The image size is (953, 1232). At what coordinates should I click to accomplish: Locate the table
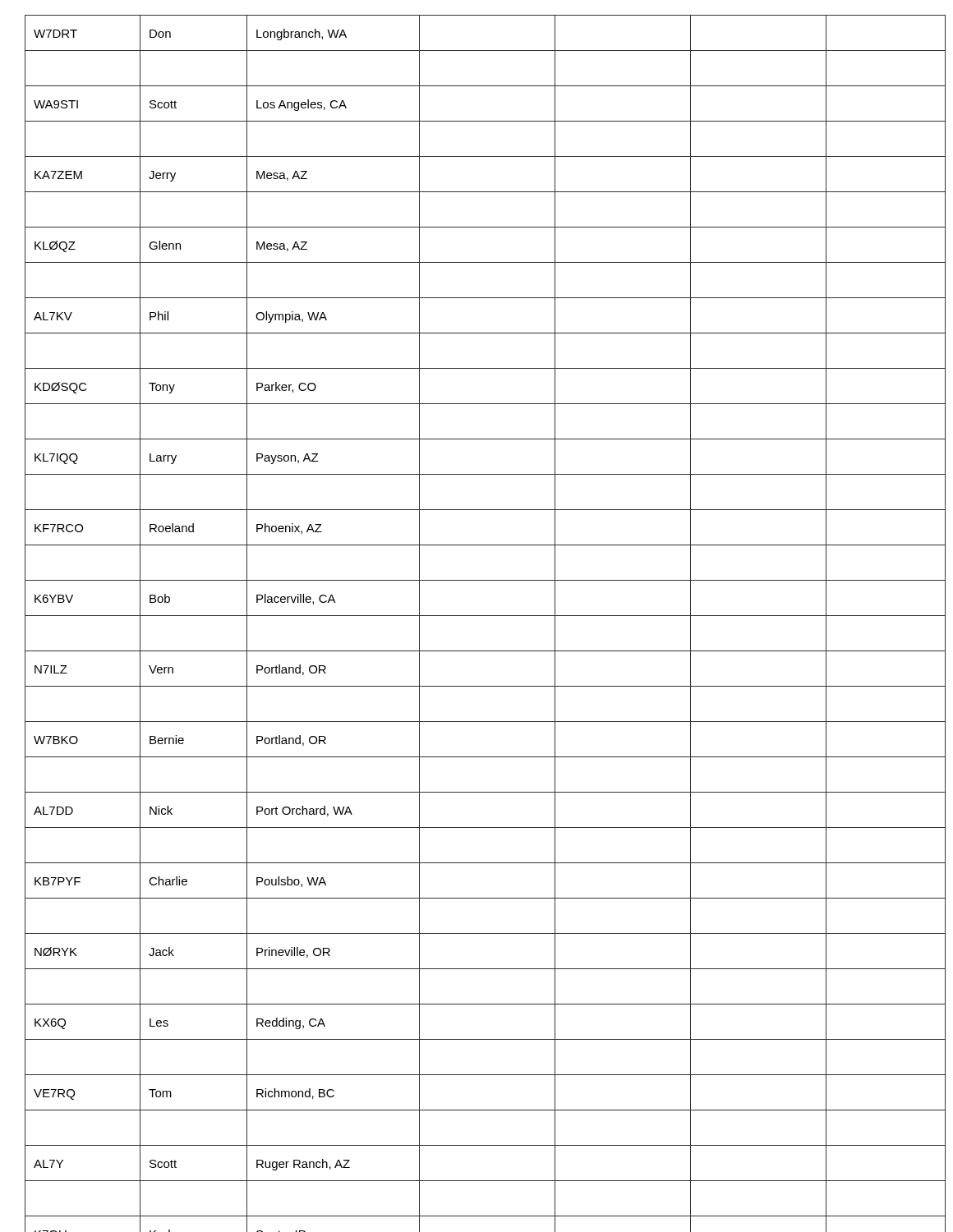point(476,623)
